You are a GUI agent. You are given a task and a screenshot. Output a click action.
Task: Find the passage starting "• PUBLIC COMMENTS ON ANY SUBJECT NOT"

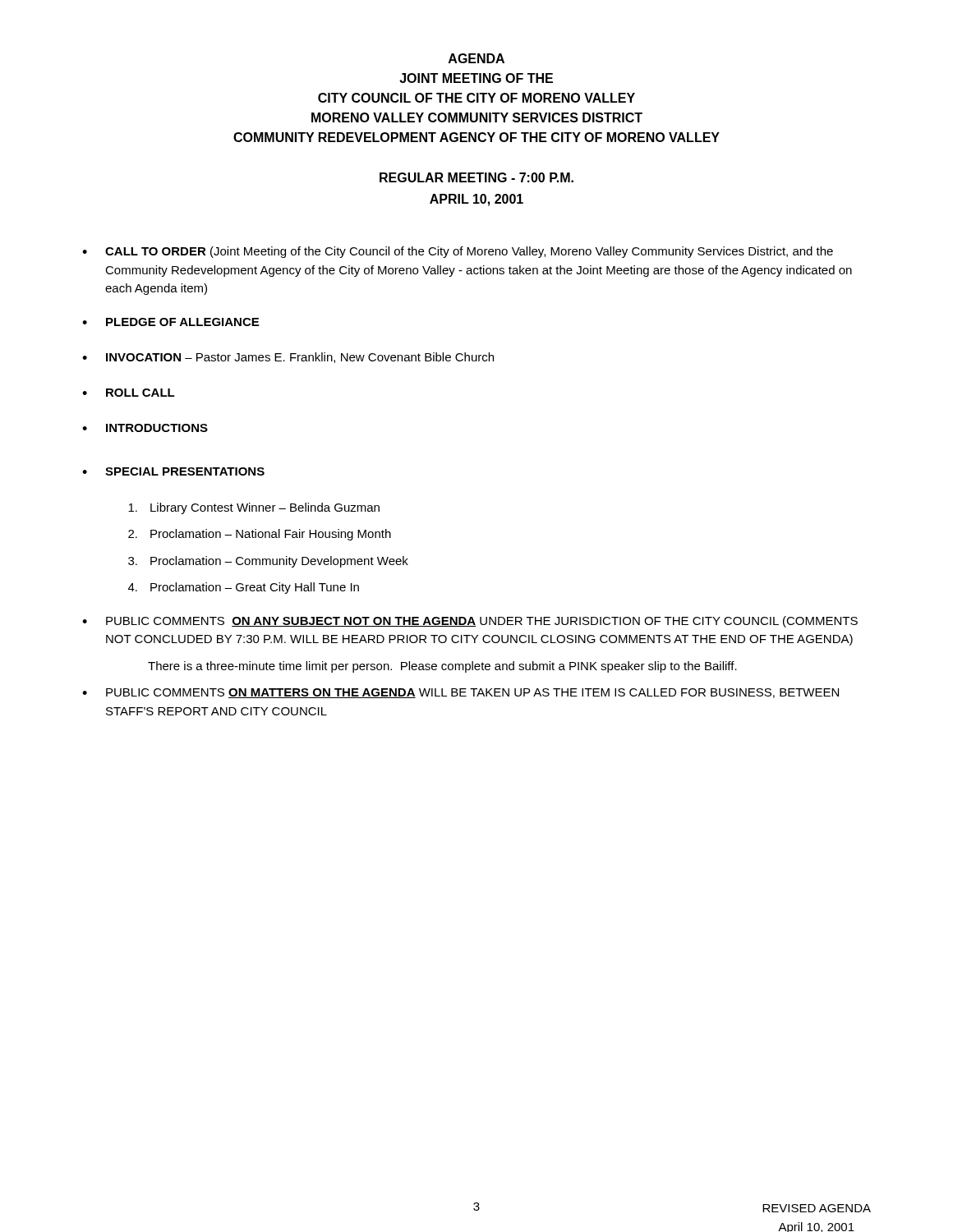pyautogui.click(x=476, y=630)
